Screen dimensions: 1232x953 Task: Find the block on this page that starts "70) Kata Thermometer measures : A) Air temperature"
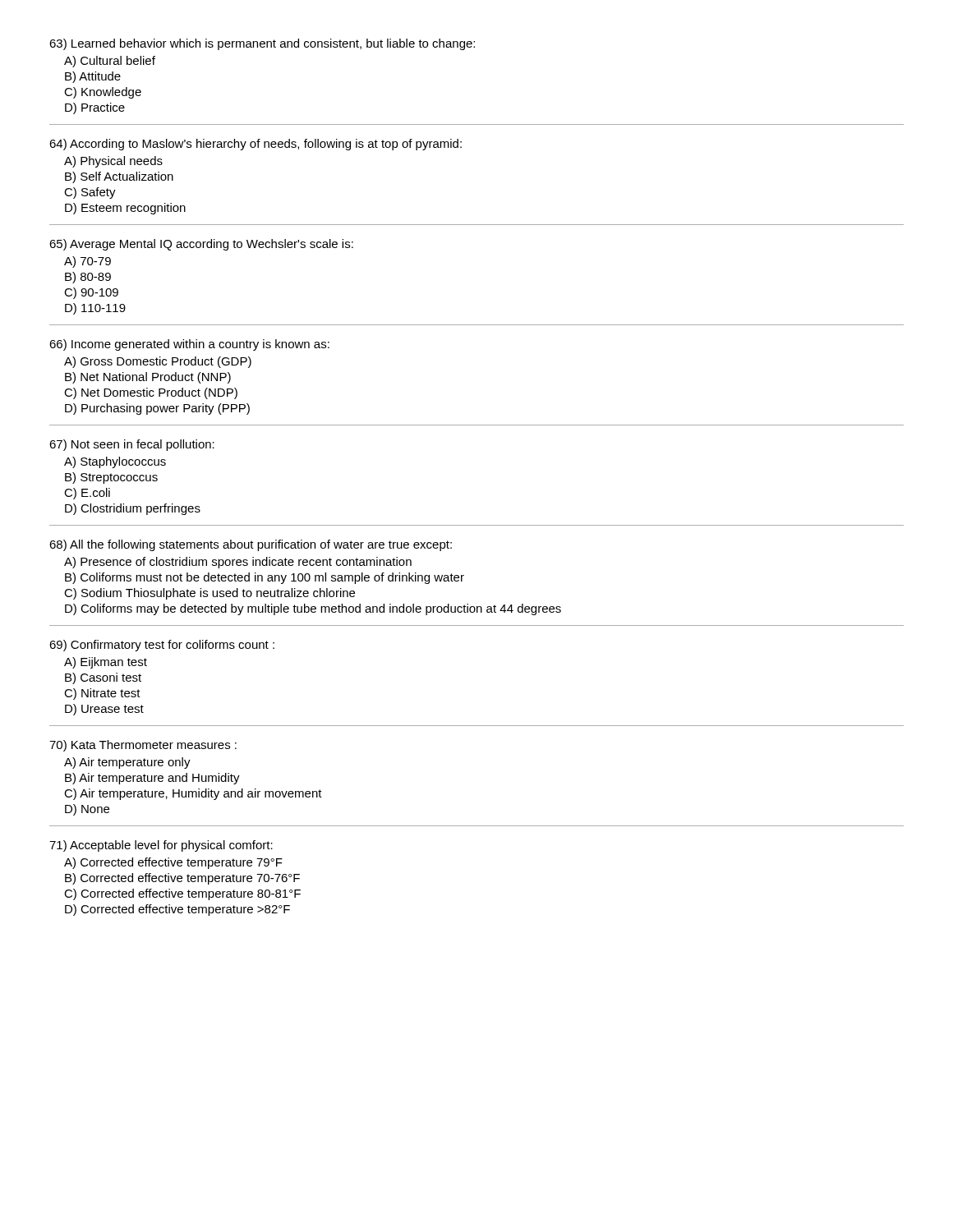[x=143, y=746]
